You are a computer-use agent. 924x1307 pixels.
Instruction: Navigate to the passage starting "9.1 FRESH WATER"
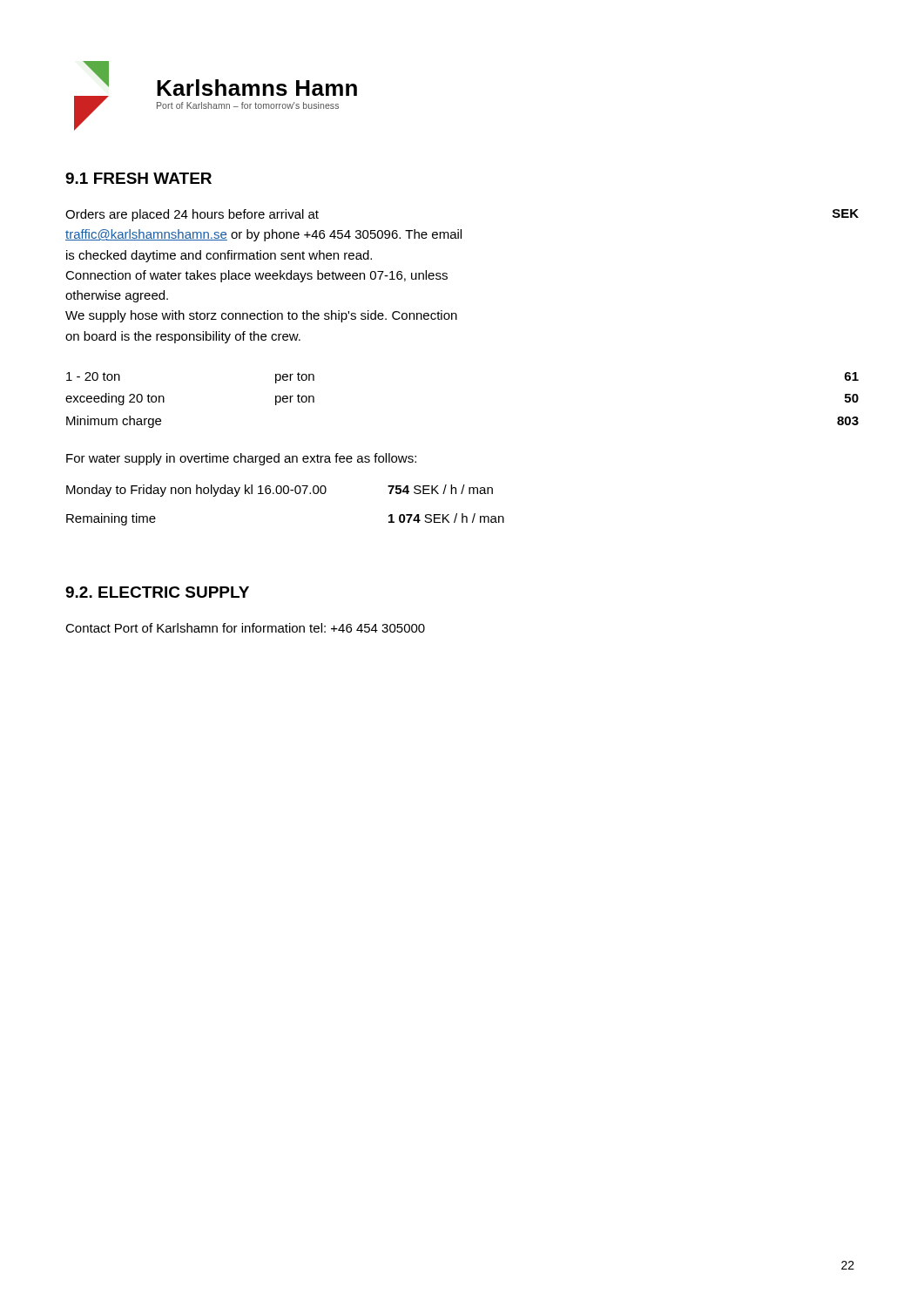tap(139, 178)
